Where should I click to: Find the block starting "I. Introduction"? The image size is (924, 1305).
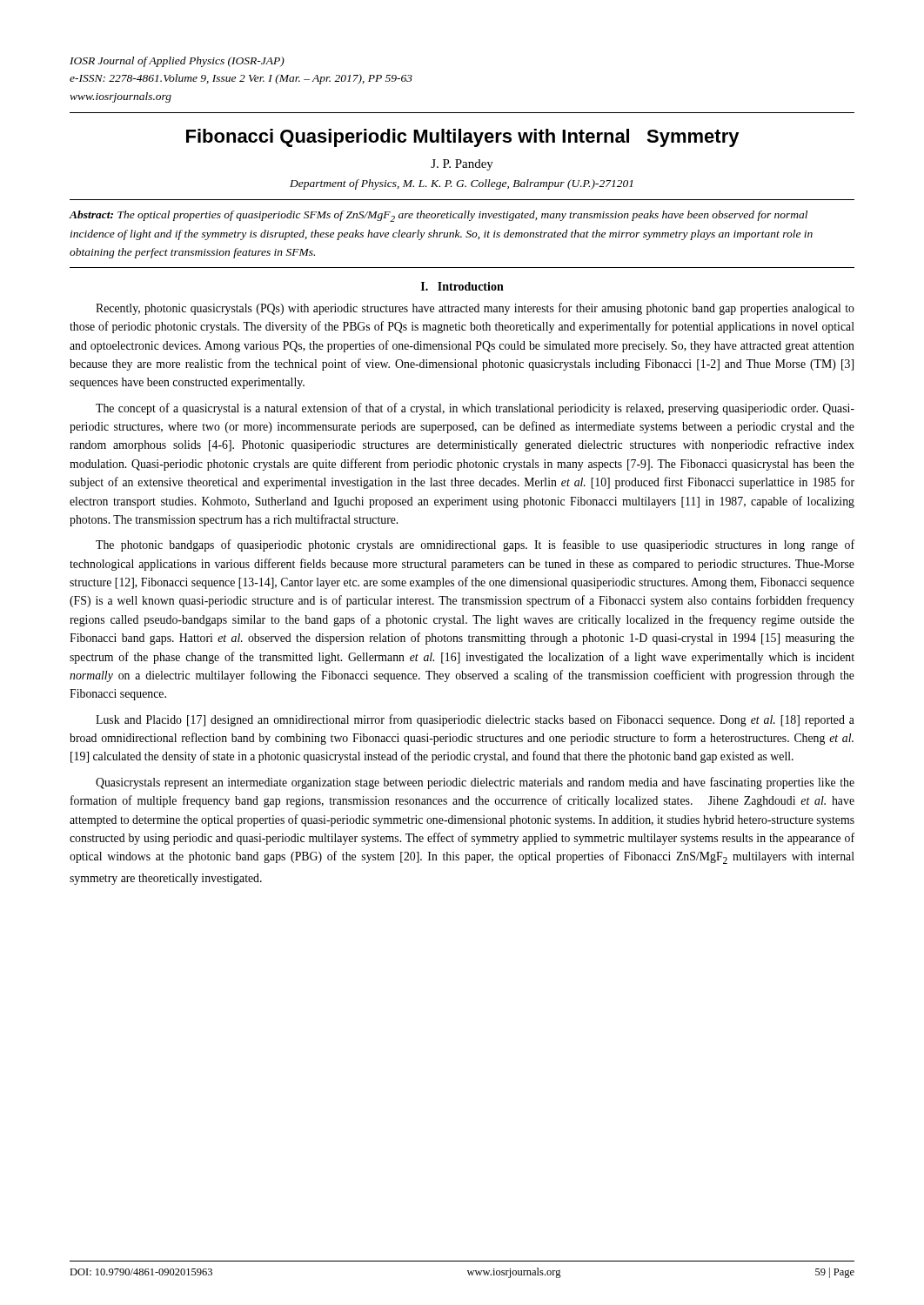[462, 287]
